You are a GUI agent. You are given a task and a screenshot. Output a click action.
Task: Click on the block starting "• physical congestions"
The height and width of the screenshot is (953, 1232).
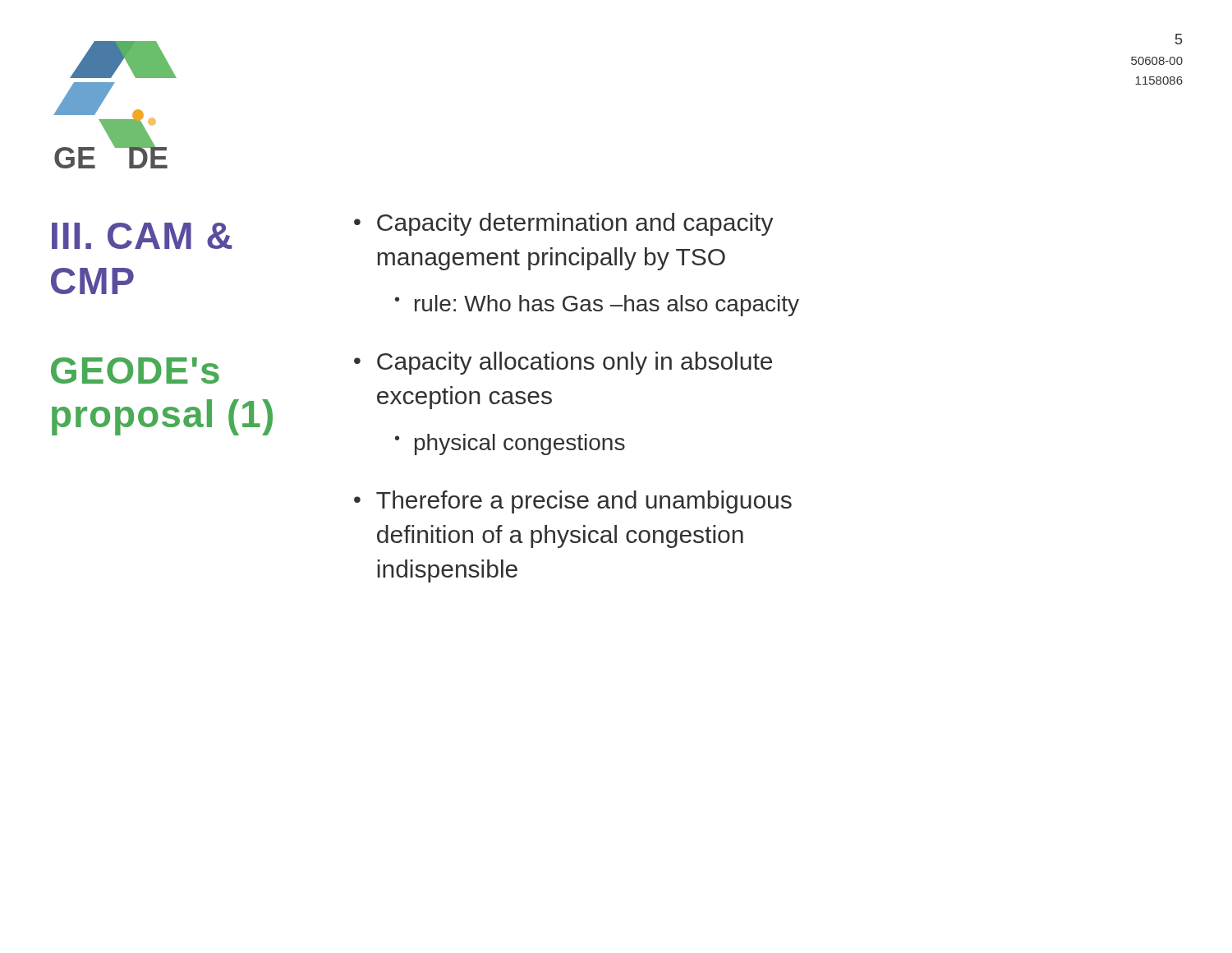pyautogui.click(x=510, y=443)
